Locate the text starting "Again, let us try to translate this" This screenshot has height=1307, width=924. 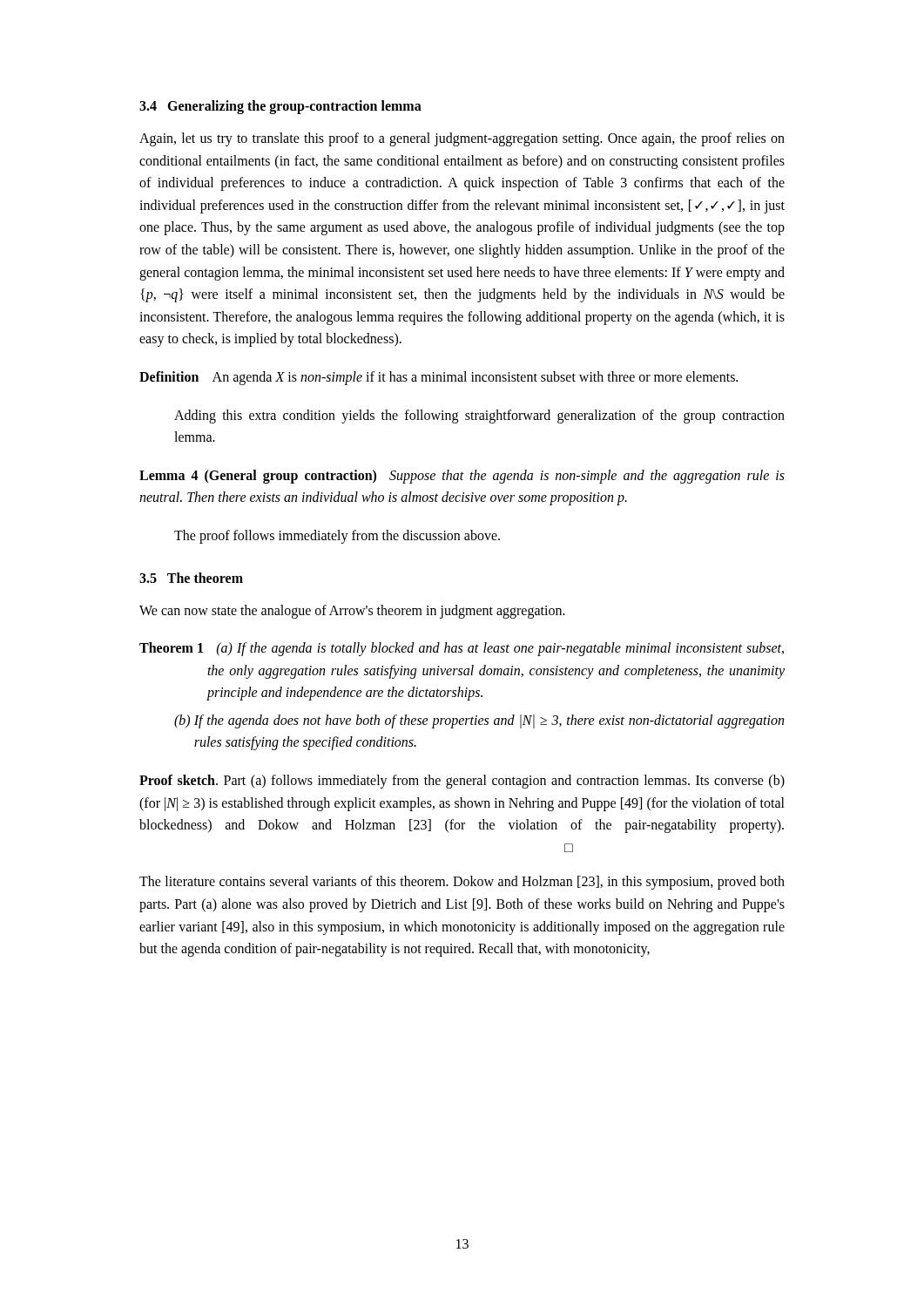(462, 238)
